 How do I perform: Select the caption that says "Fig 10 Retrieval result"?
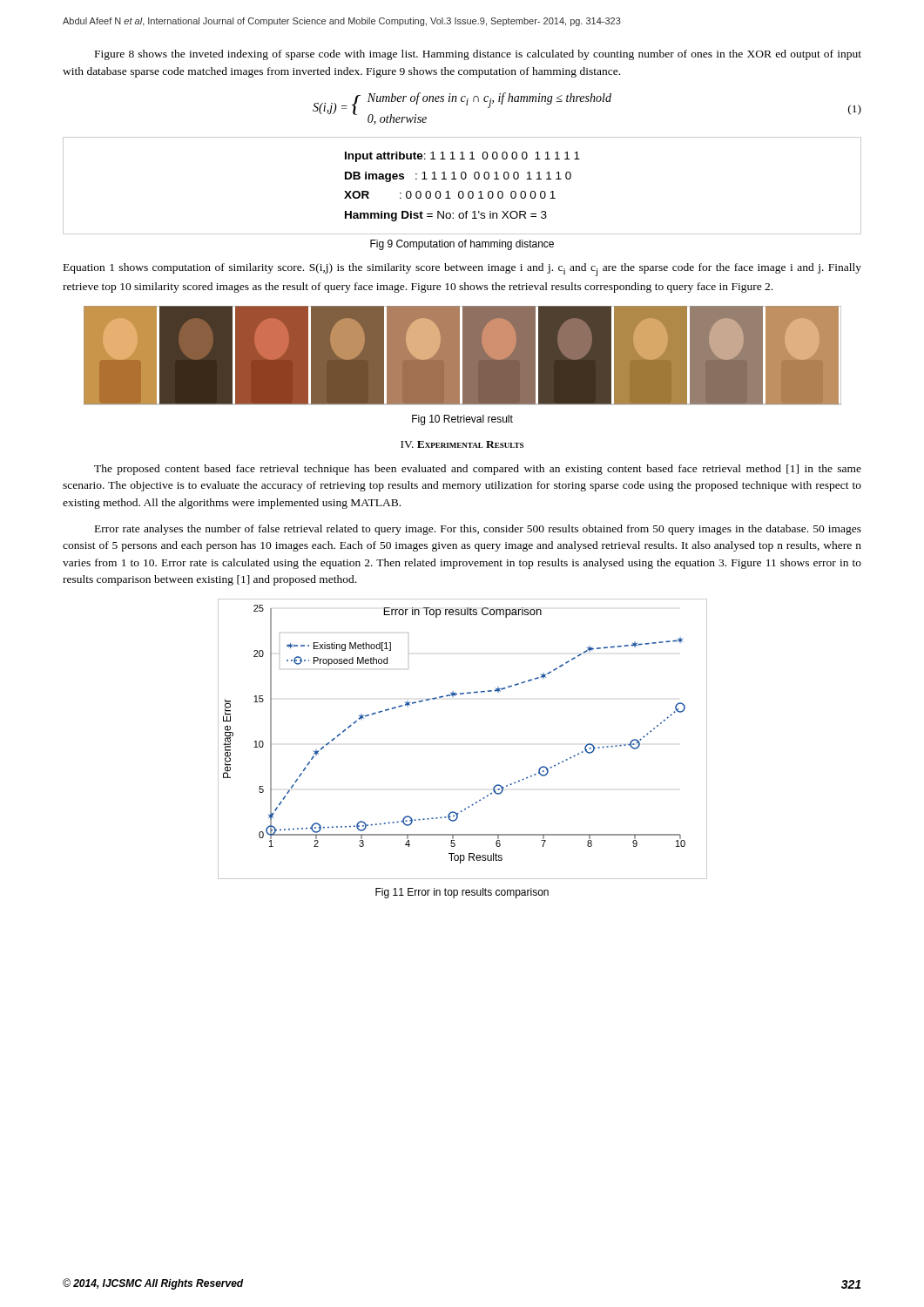[462, 419]
